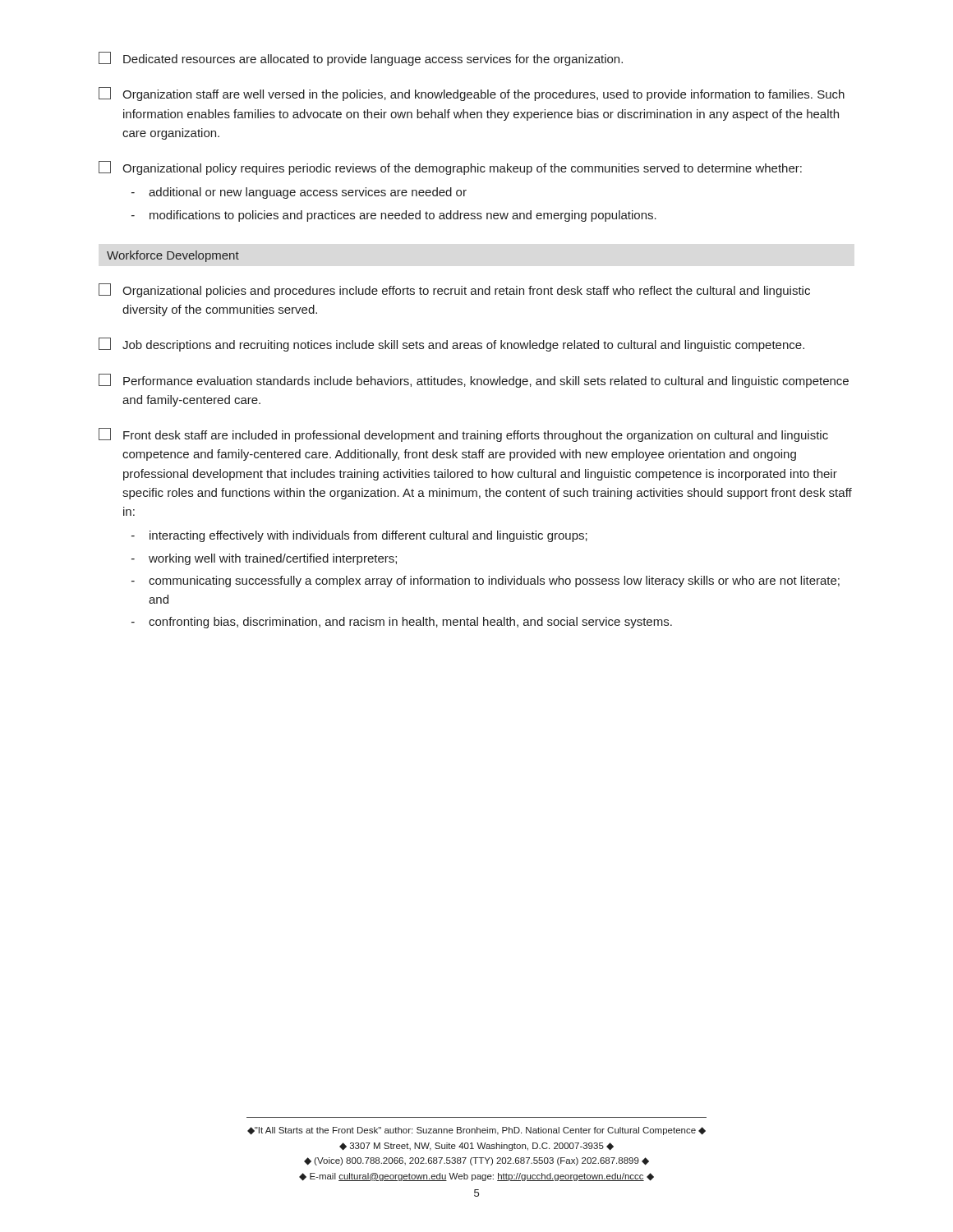The height and width of the screenshot is (1232, 953).
Task: Click on the list item with the text "Organization staff are well"
Action: coord(476,113)
